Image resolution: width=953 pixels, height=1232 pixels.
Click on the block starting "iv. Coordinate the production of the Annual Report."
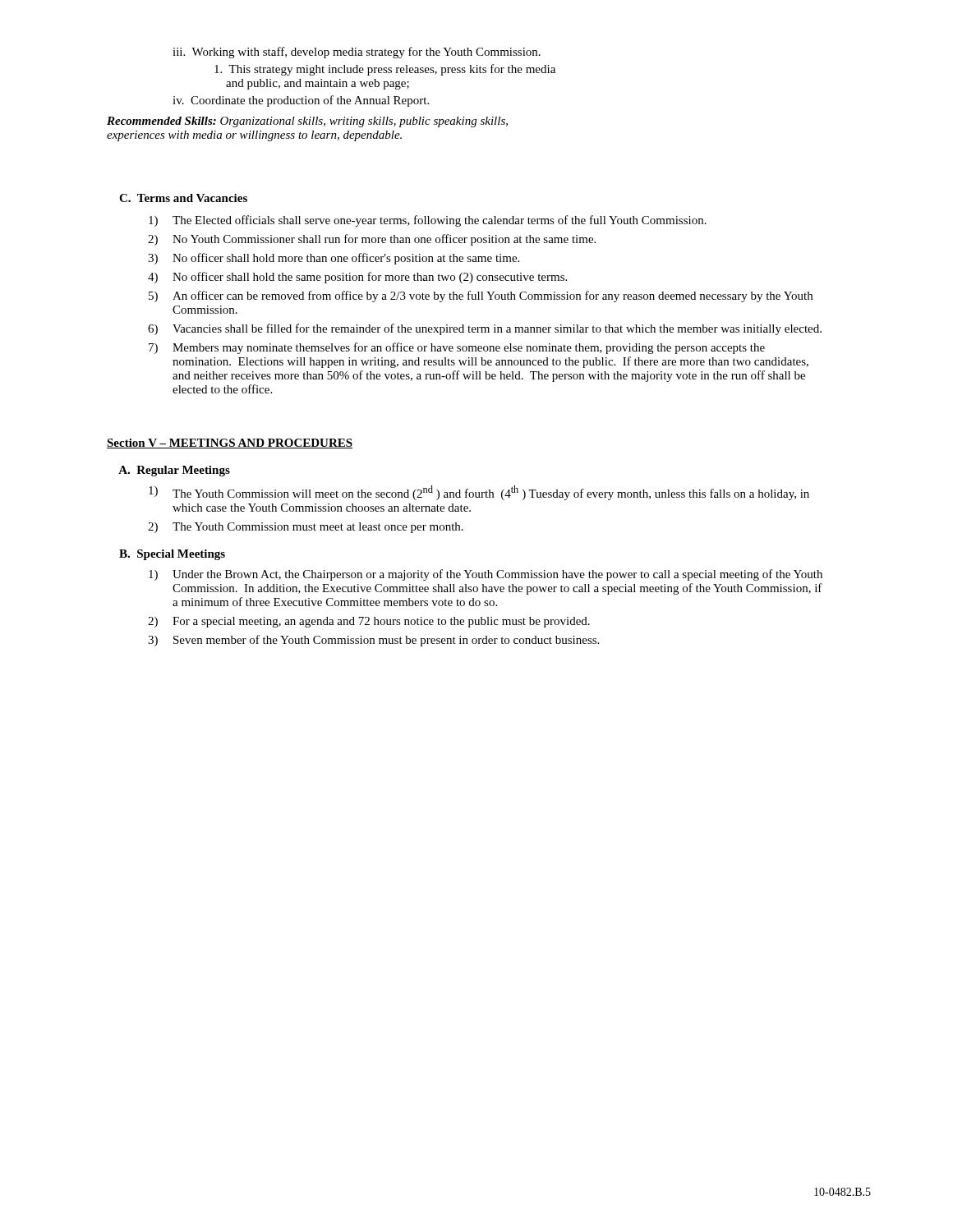pyautogui.click(x=301, y=100)
